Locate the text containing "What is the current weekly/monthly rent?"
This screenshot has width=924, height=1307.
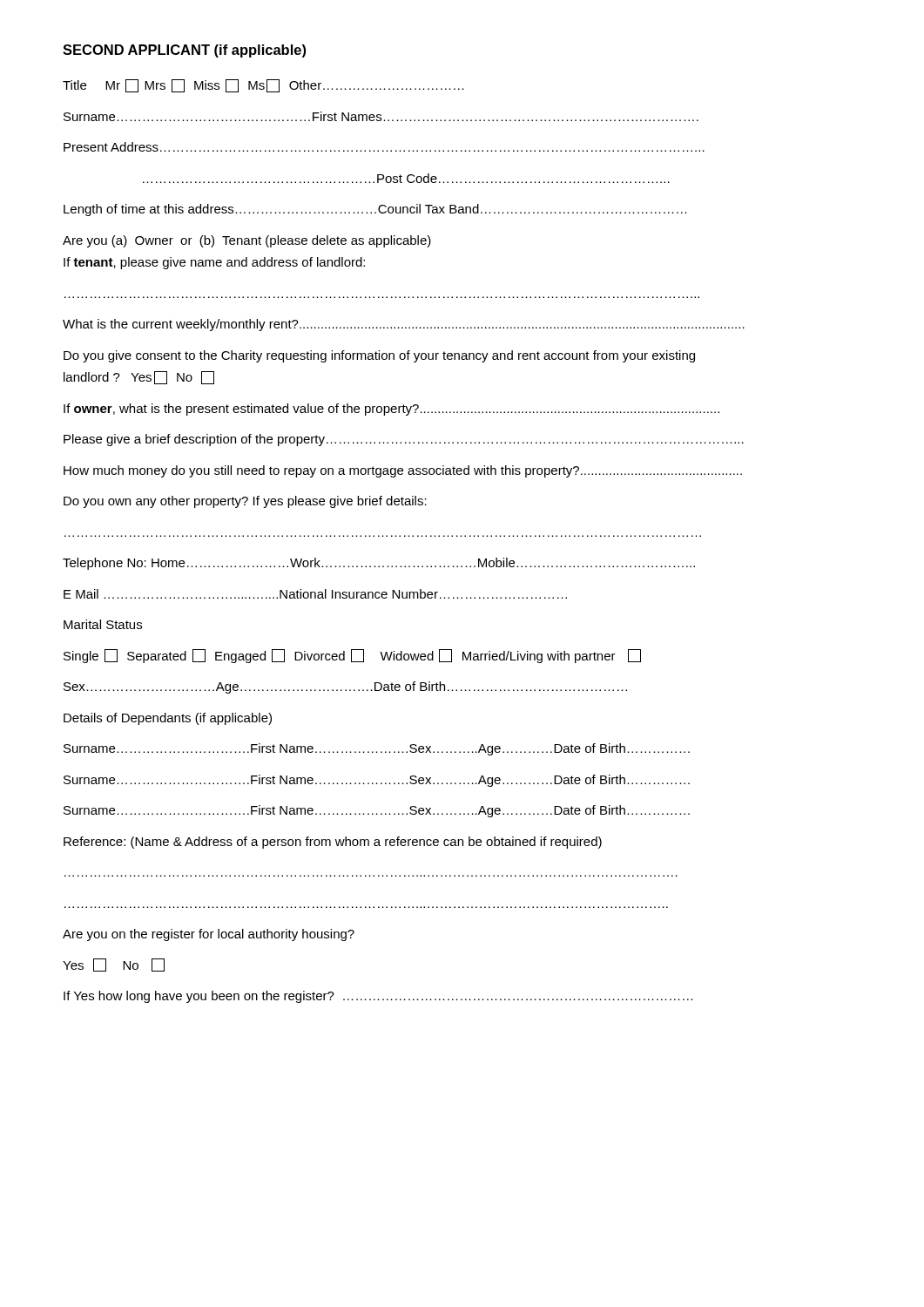[404, 324]
